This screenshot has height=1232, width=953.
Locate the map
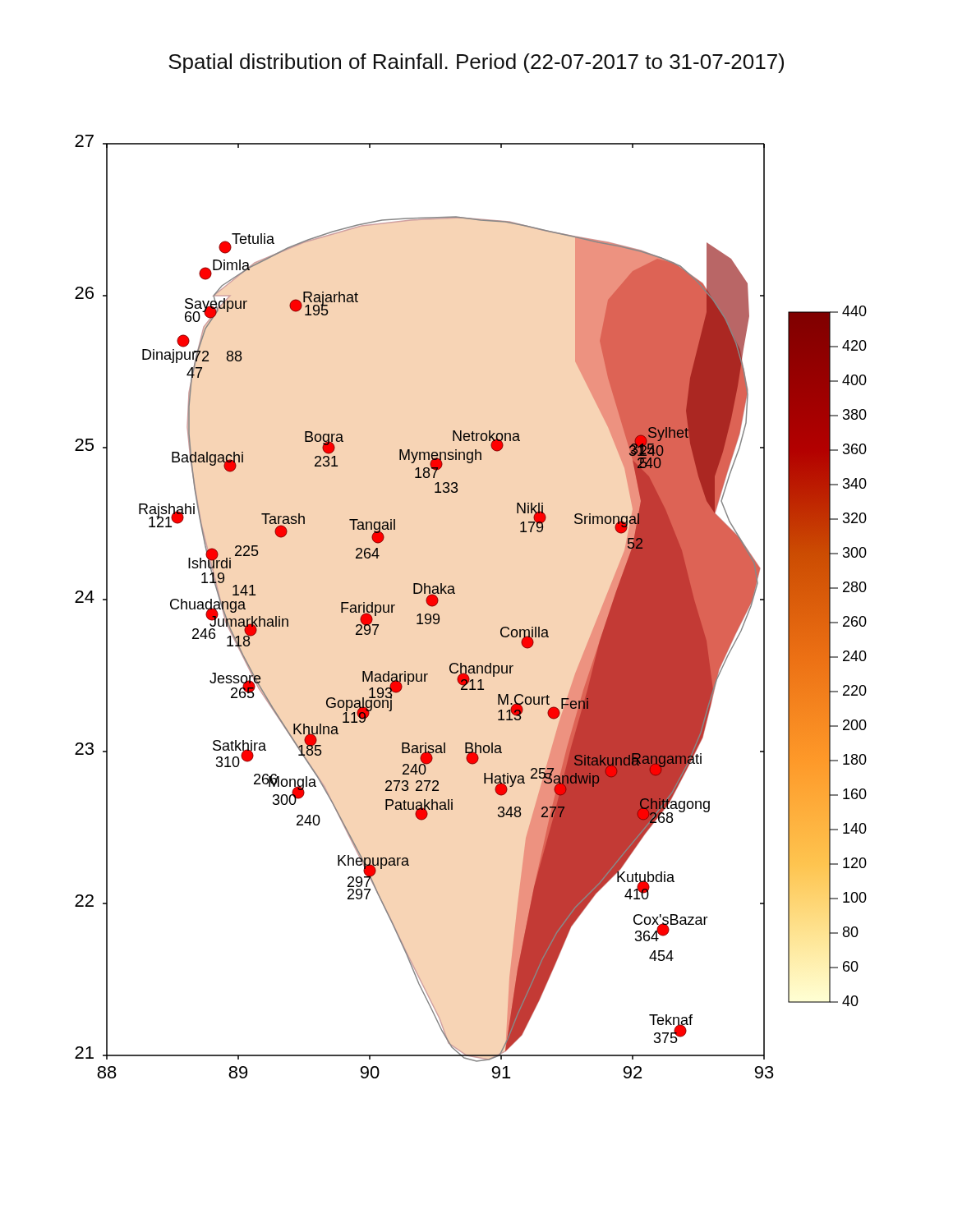476,641
